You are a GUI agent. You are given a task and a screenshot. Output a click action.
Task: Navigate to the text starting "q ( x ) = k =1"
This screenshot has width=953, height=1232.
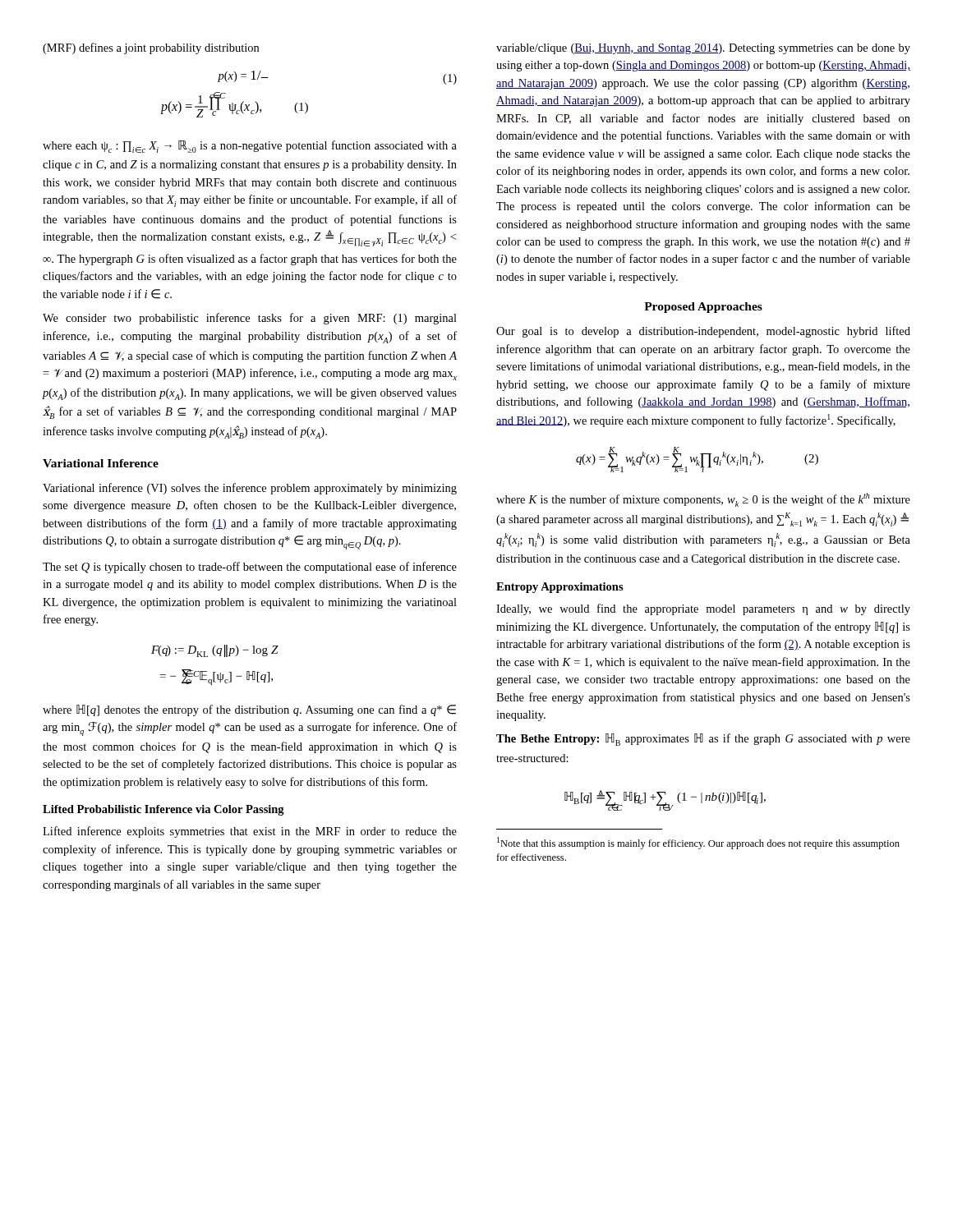703,460
